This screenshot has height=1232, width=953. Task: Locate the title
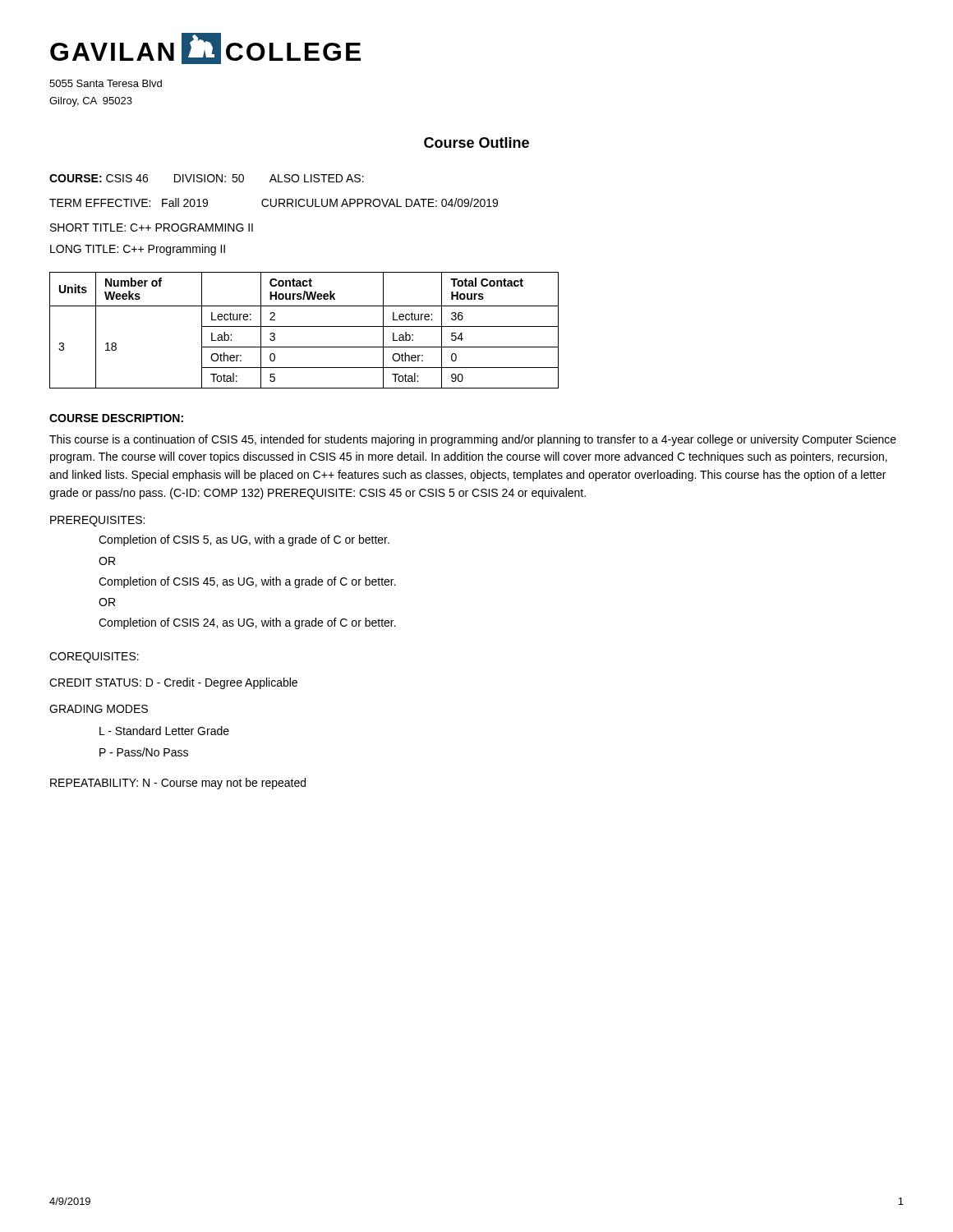tap(476, 143)
